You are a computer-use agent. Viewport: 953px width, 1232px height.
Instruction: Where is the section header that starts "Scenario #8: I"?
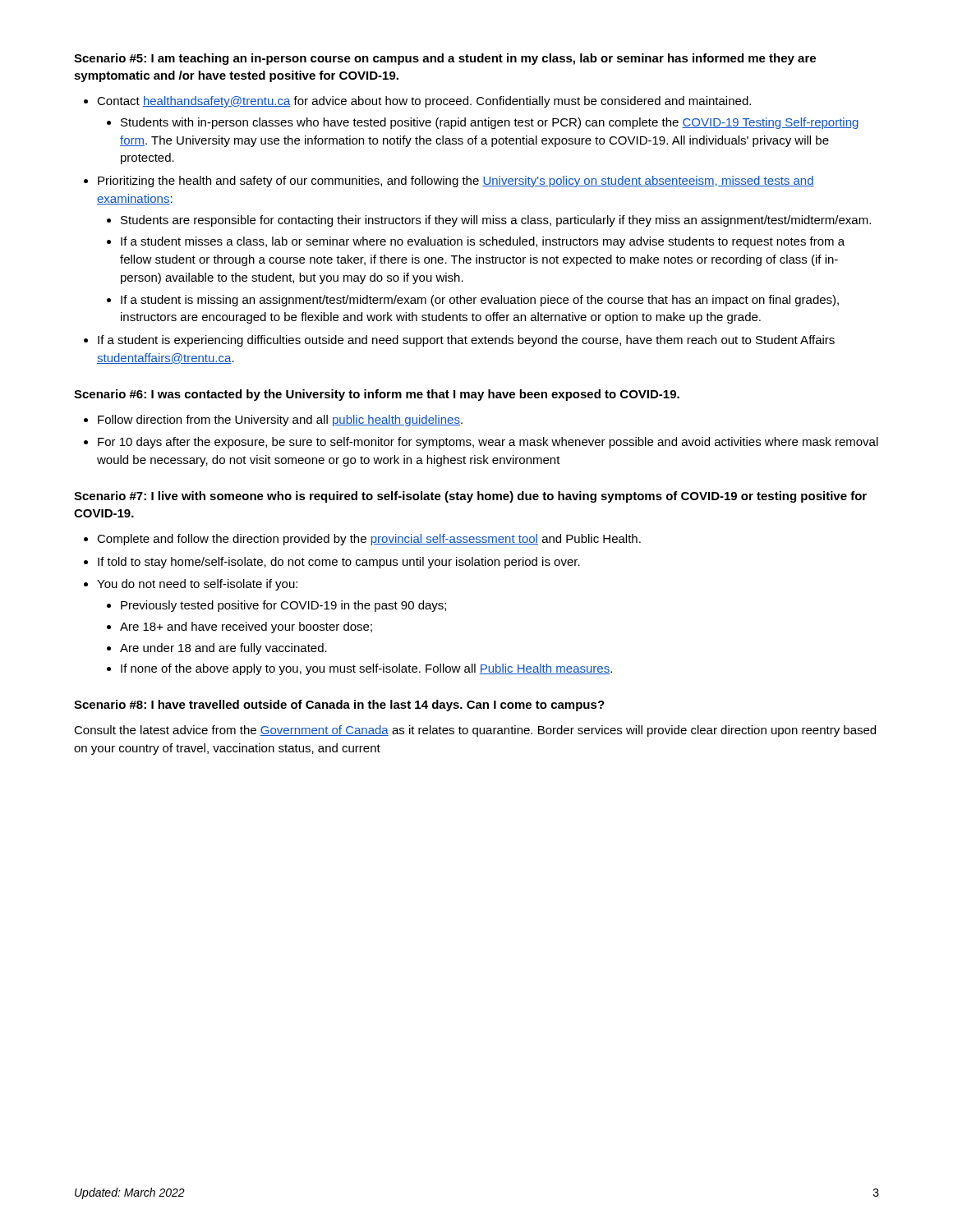[x=339, y=704]
